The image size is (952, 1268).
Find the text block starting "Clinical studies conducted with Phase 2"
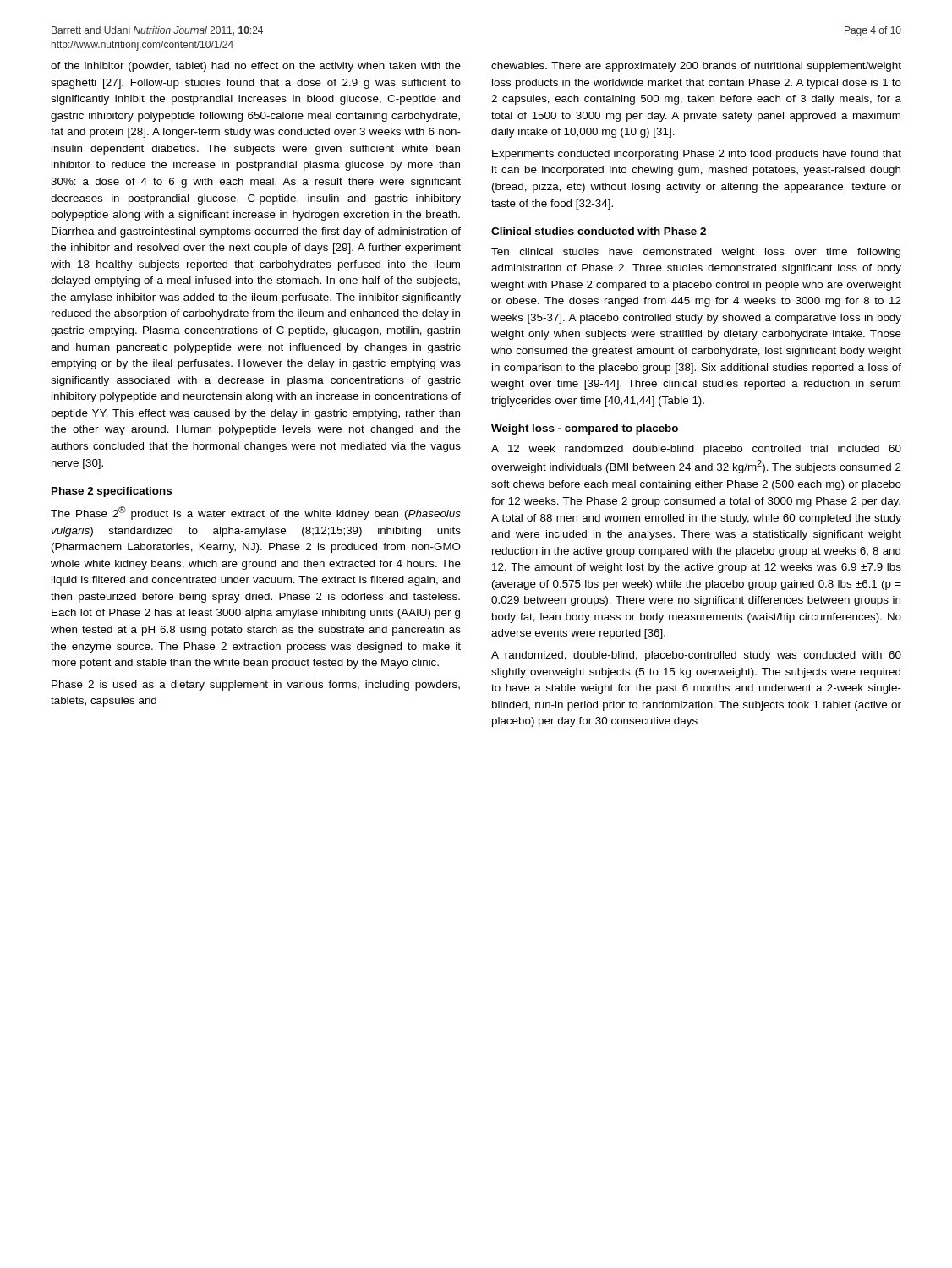(x=599, y=231)
